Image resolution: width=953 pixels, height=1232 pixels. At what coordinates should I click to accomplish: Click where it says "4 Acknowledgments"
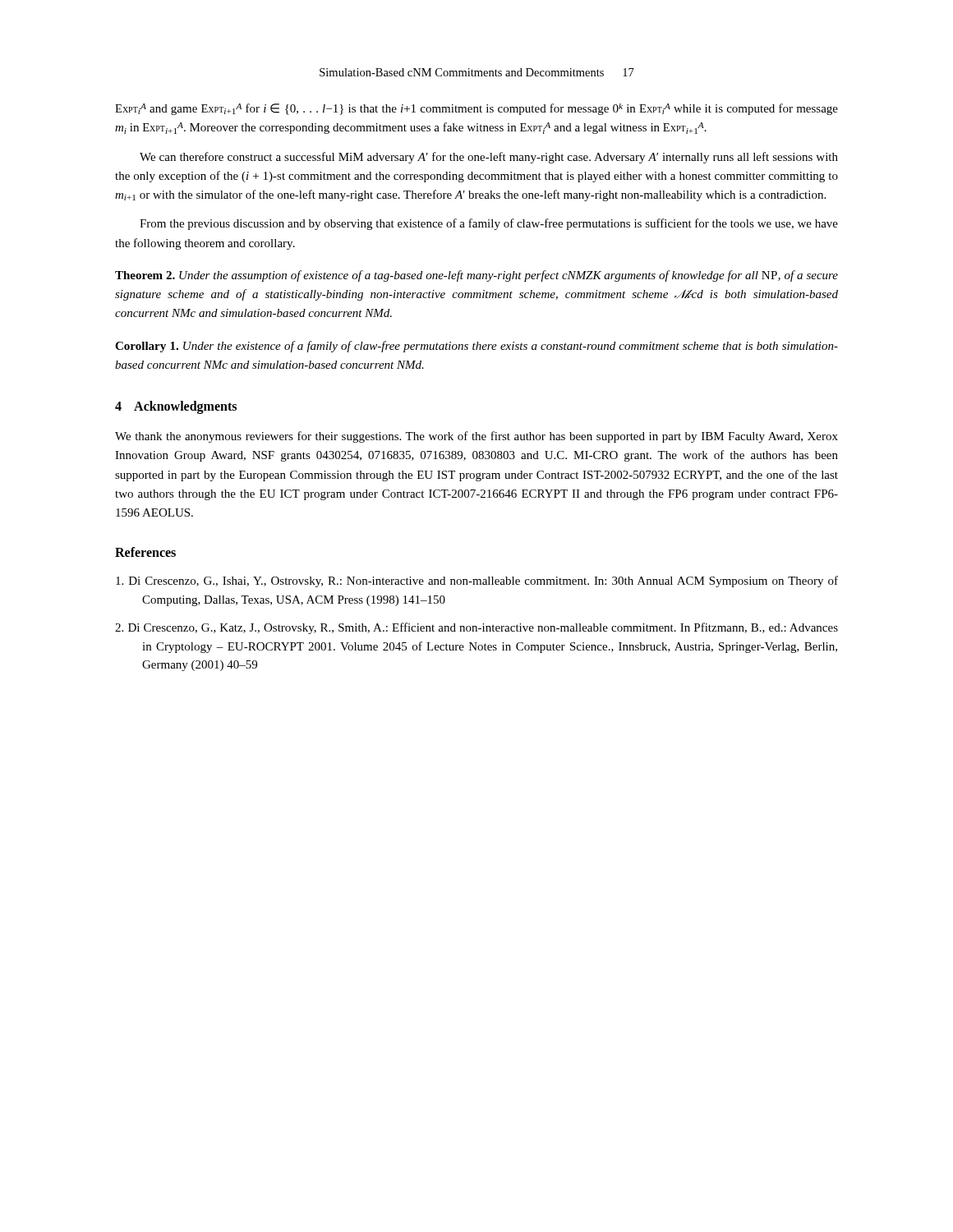pyautogui.click(x=176, y=406)
